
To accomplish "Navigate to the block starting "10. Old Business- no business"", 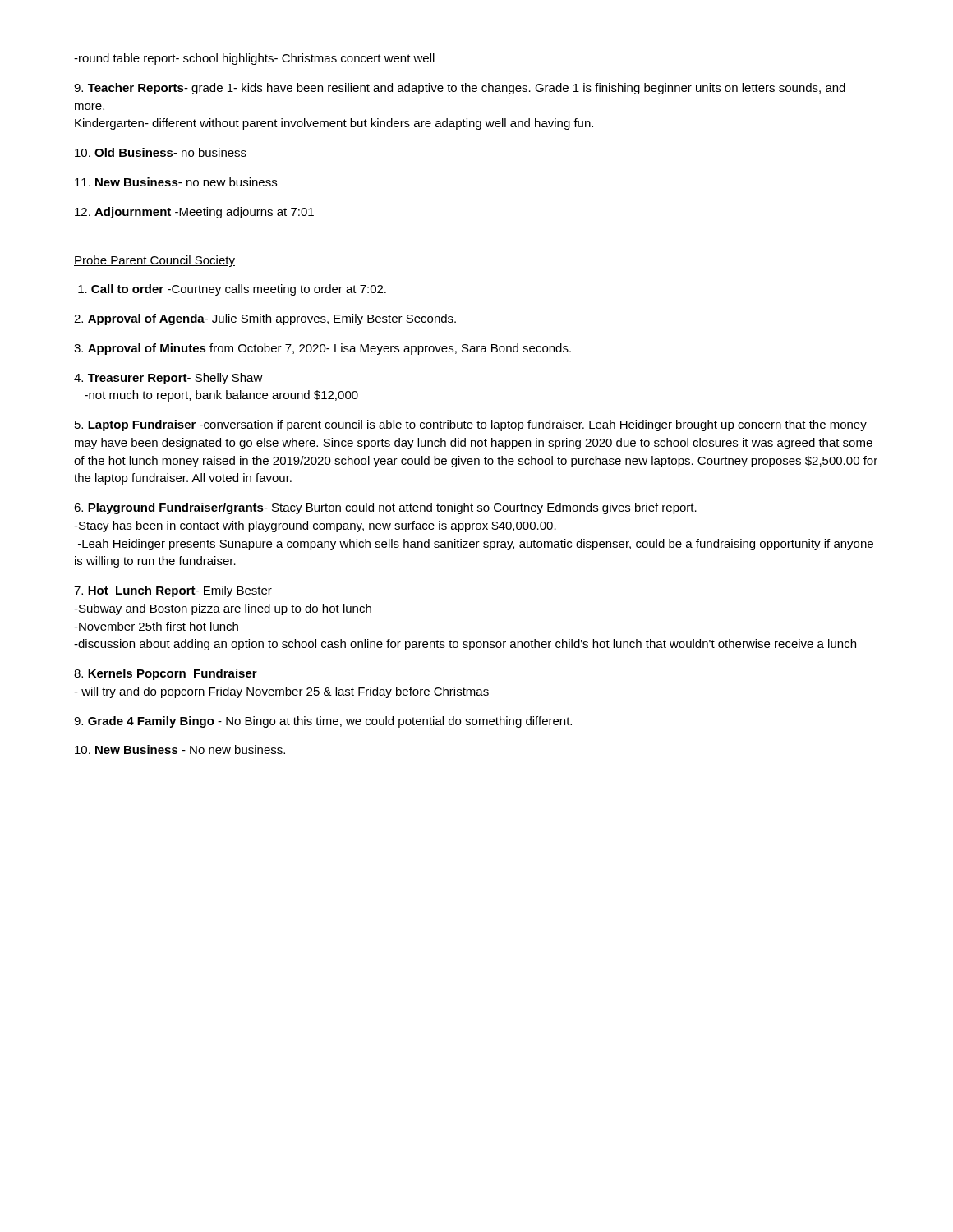I will [x=160, y=152].
